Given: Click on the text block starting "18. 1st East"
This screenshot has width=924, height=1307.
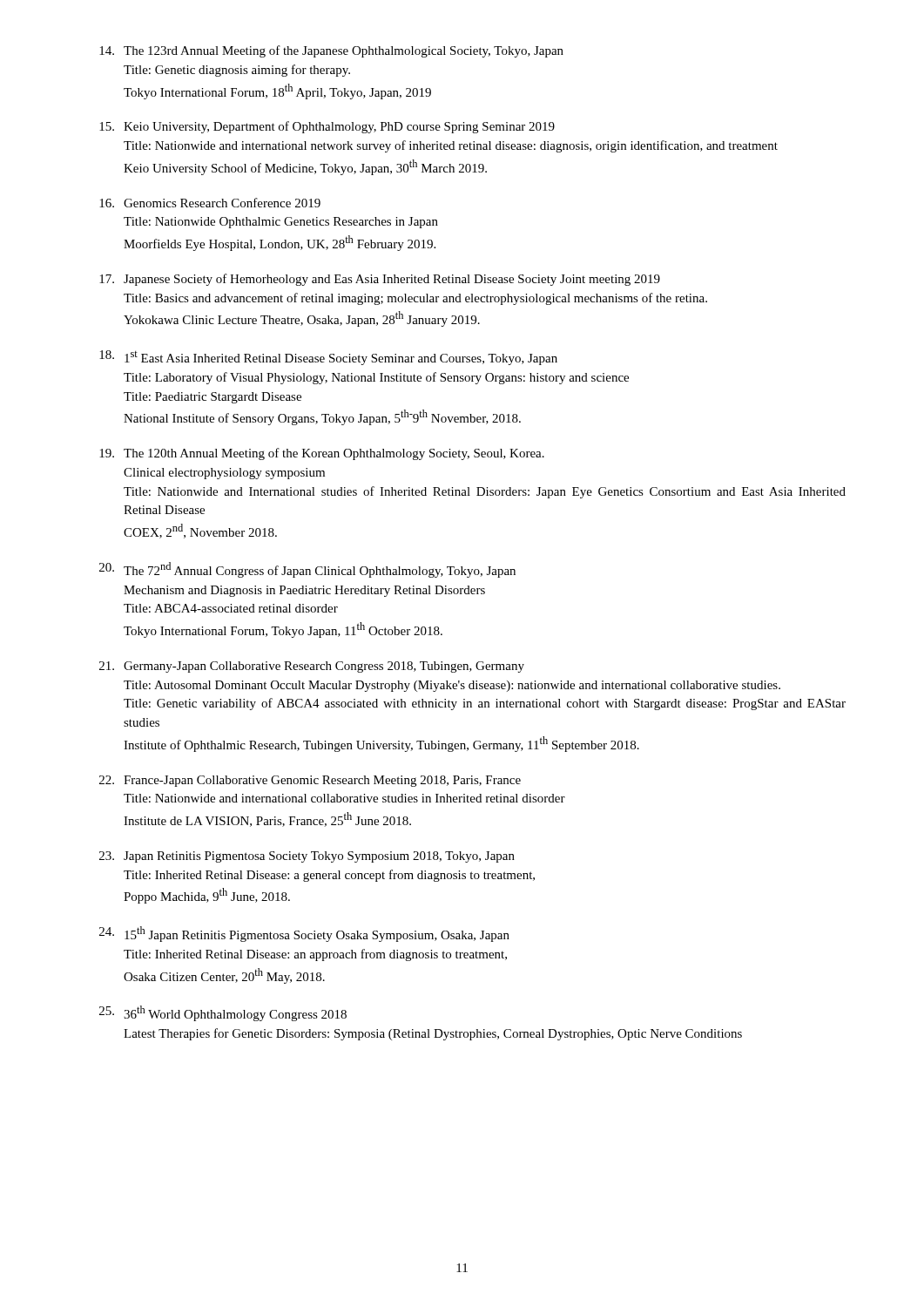Looking at the screenshot, I should point(462,387).
